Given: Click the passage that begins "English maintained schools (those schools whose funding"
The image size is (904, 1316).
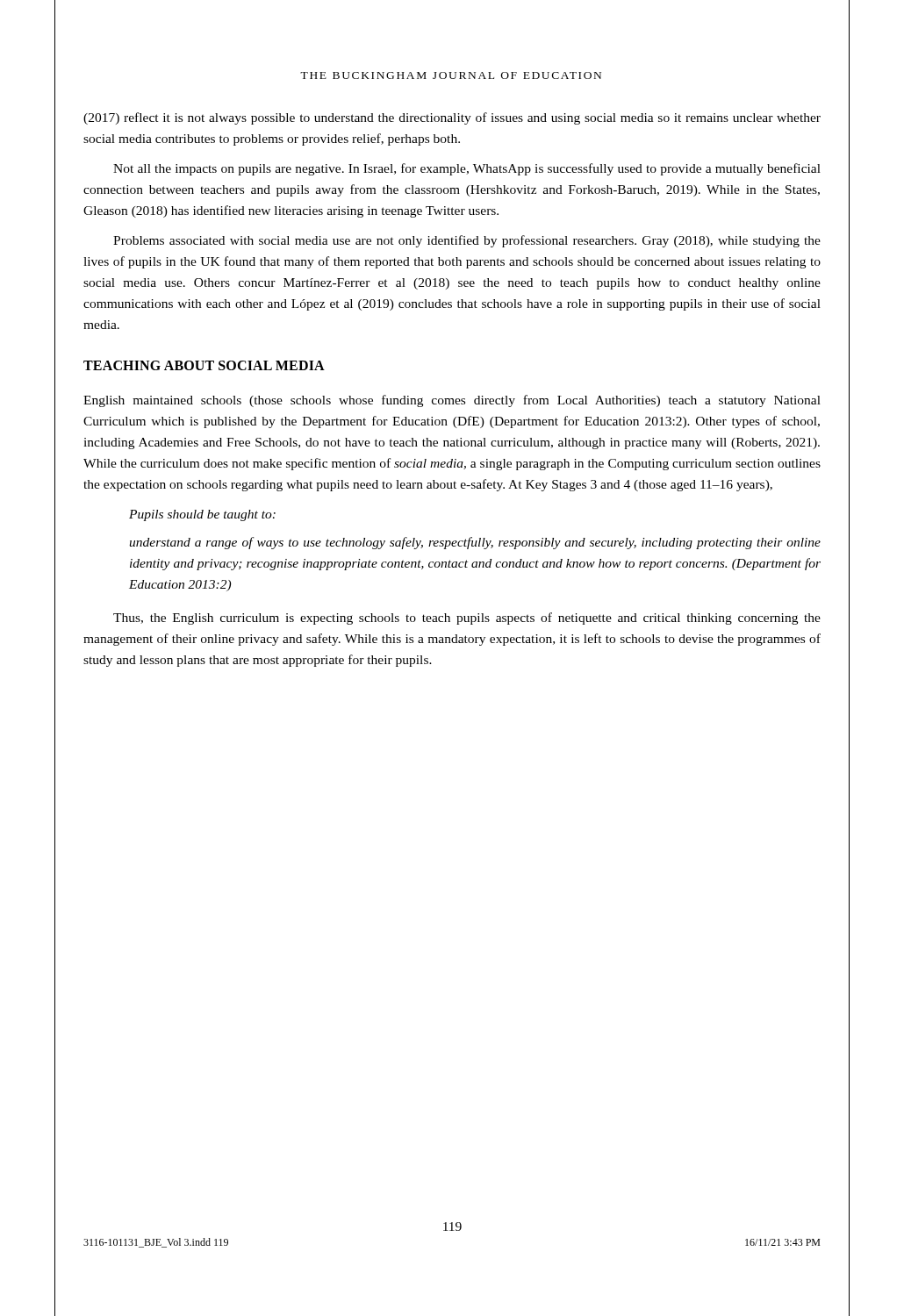Looking at the screenshot, I should (452, 442).
